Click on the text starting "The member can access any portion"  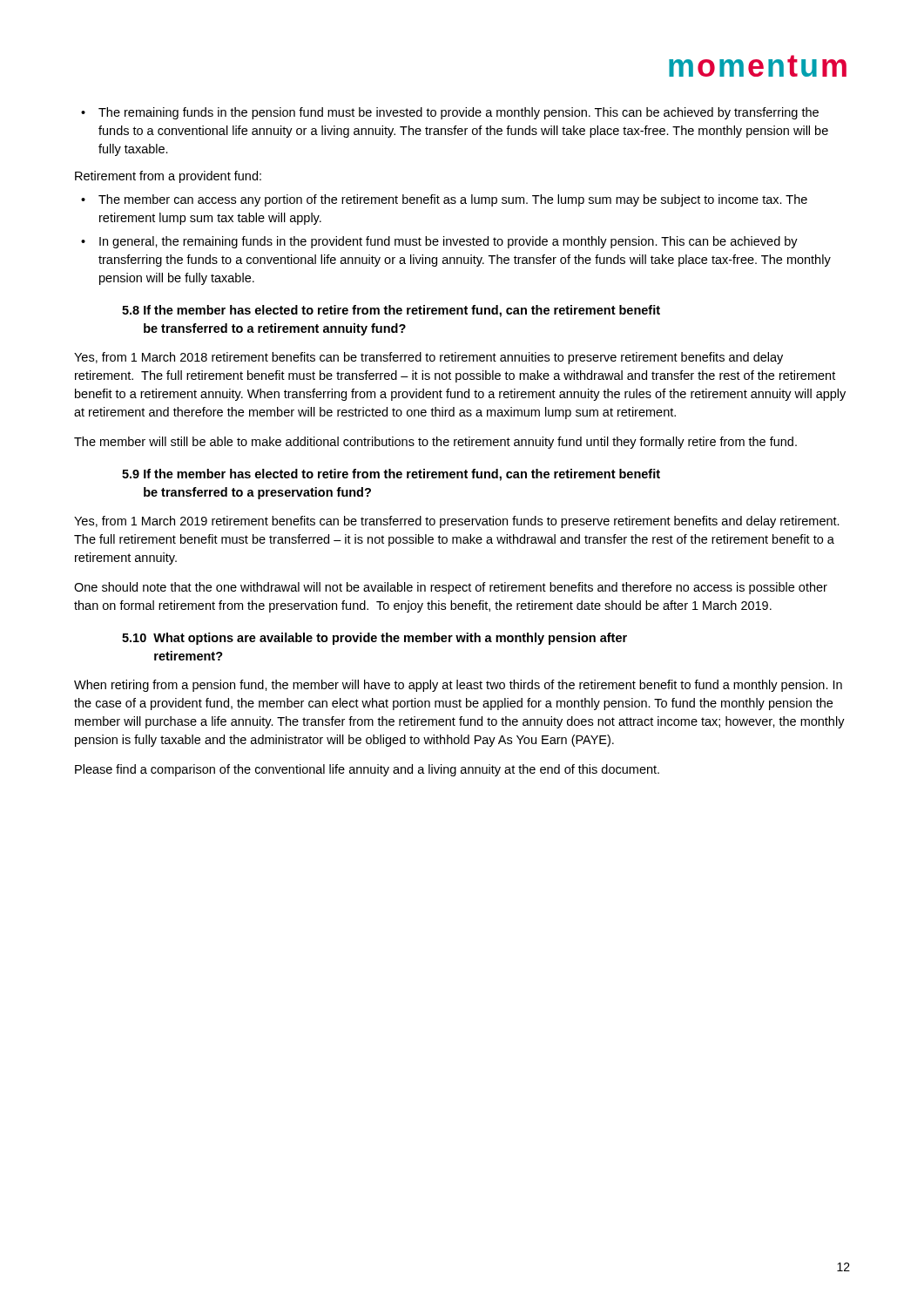click(x=462, y=209)
